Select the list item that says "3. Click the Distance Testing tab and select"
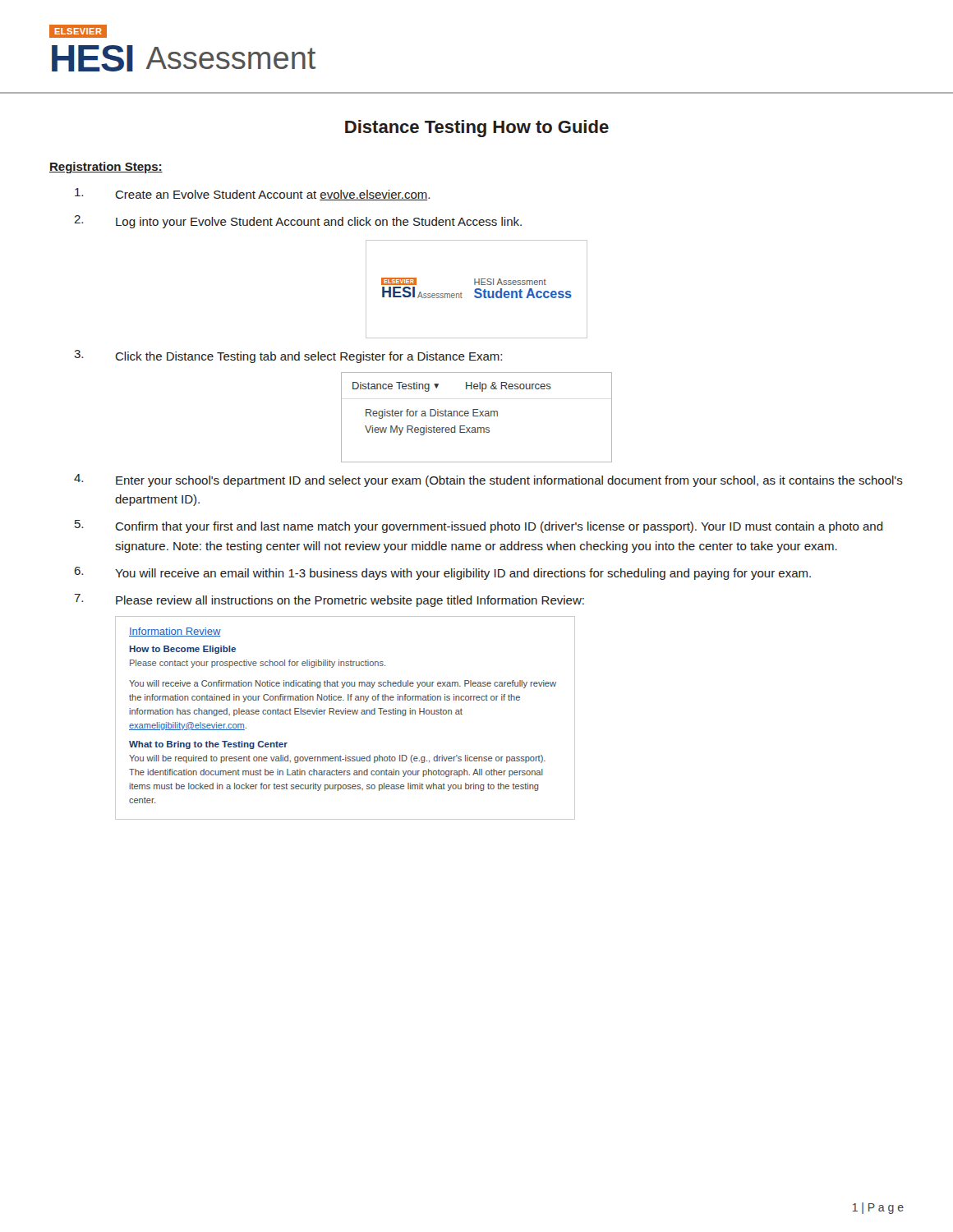Viewport: 953px width, 1232px height. coord(276,356)
